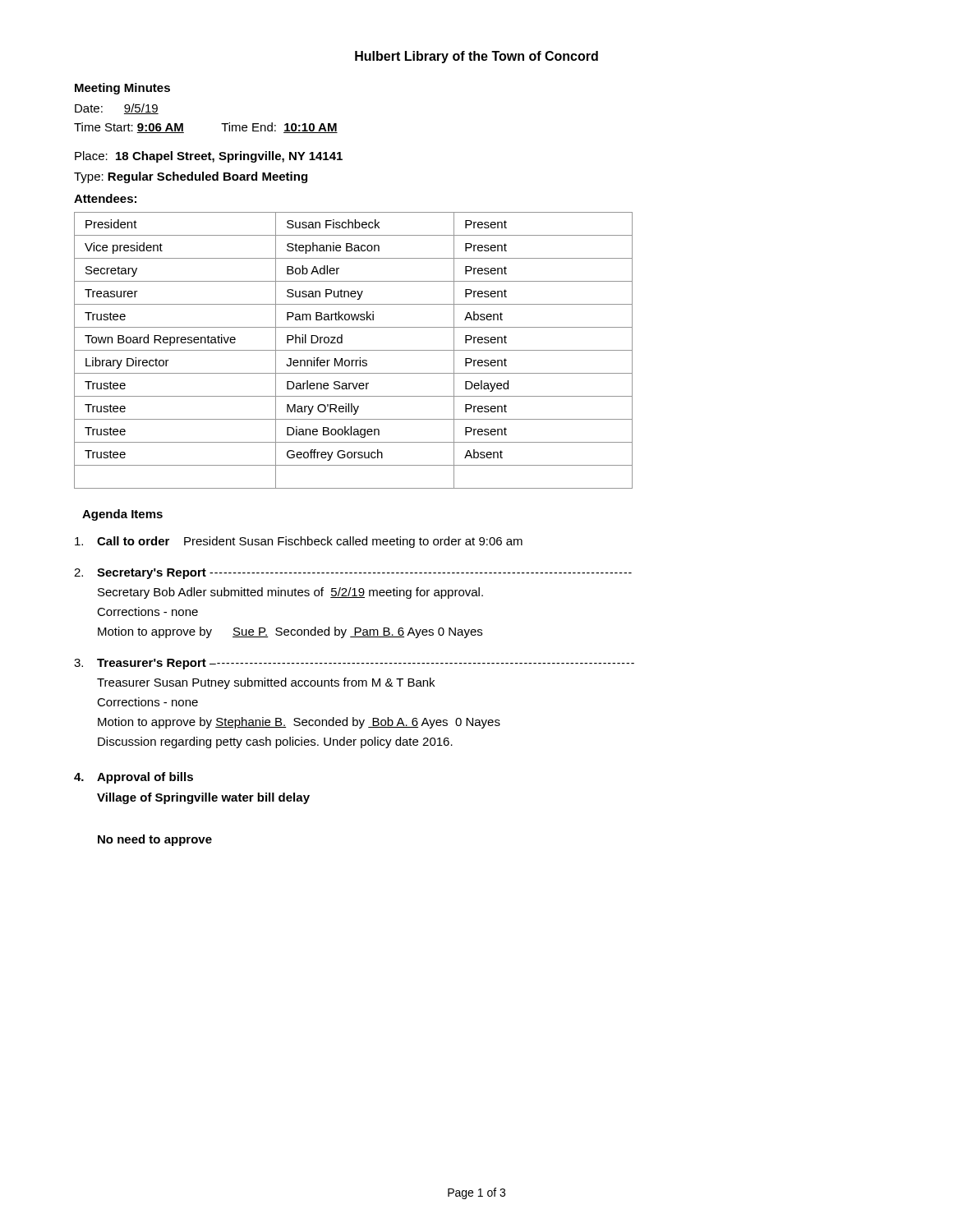This screenshot has width=953, height=1232.
Task: Where does it say "Time Start:9:06 AM Time End: 10:10 AM"?
Action: (221, 127)
